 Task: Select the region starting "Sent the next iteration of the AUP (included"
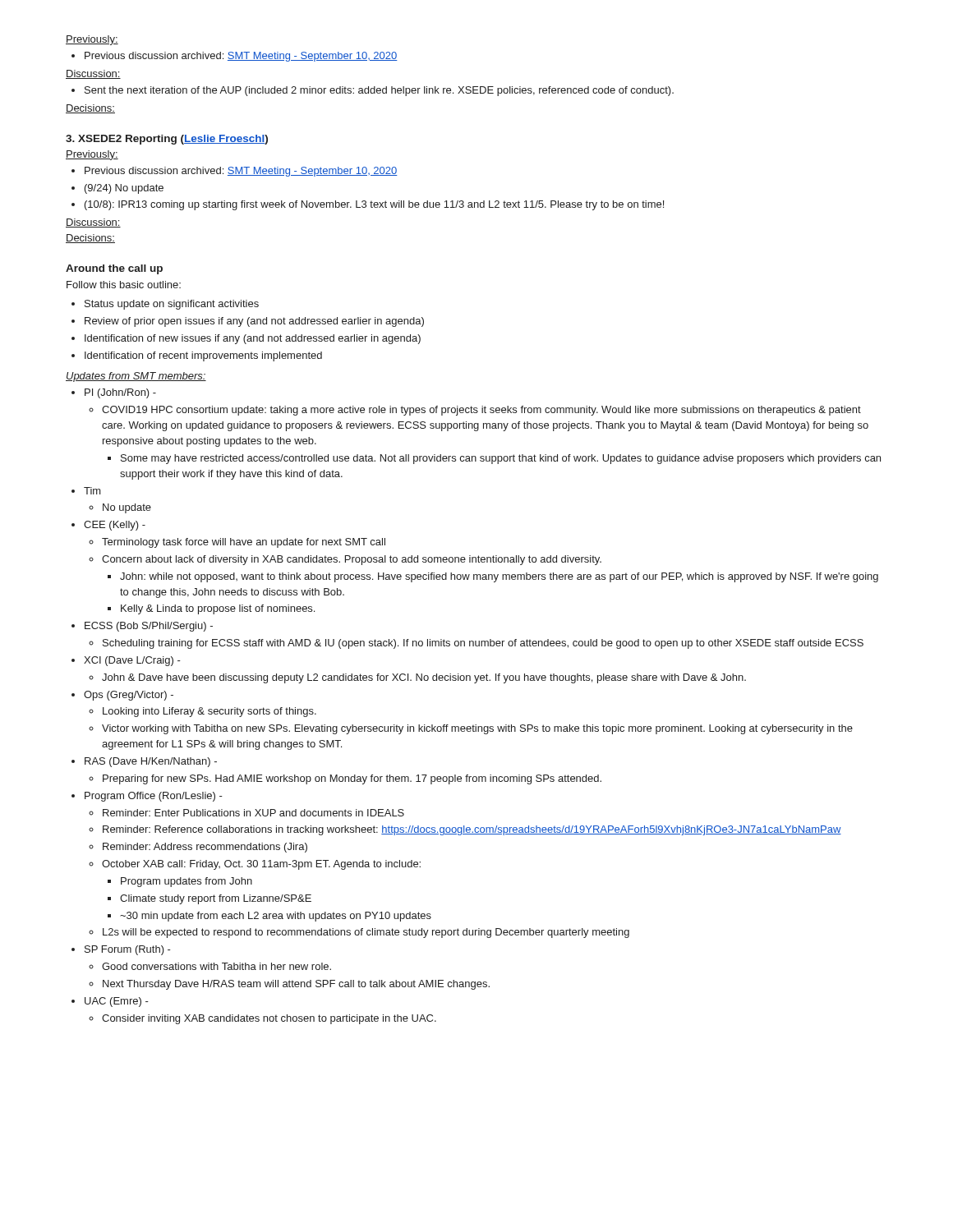(476, 91)
